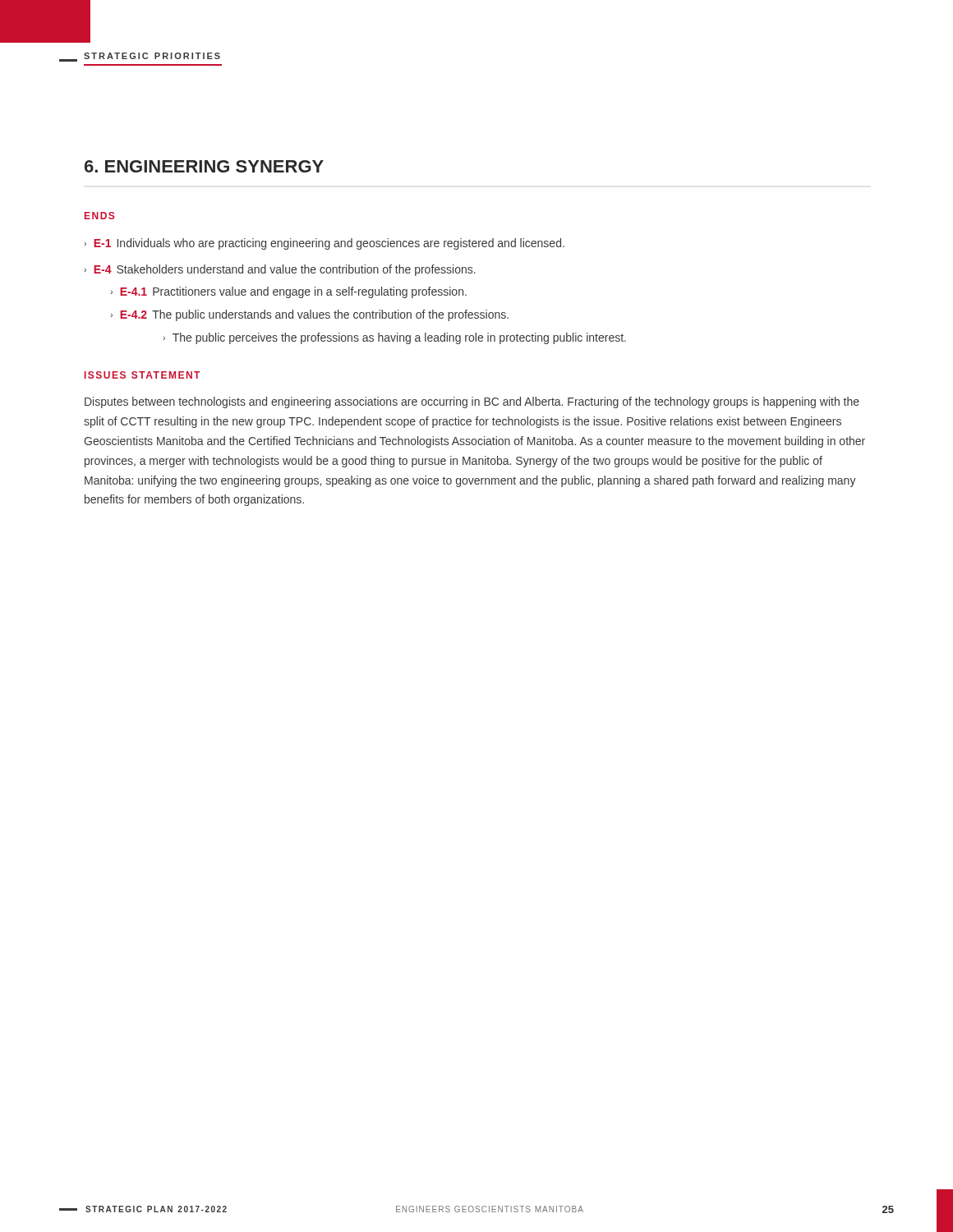The image size is (953, 1232).
Task: Find the section header with the text "ISSUES STATEMENT"
Action: 142,376
